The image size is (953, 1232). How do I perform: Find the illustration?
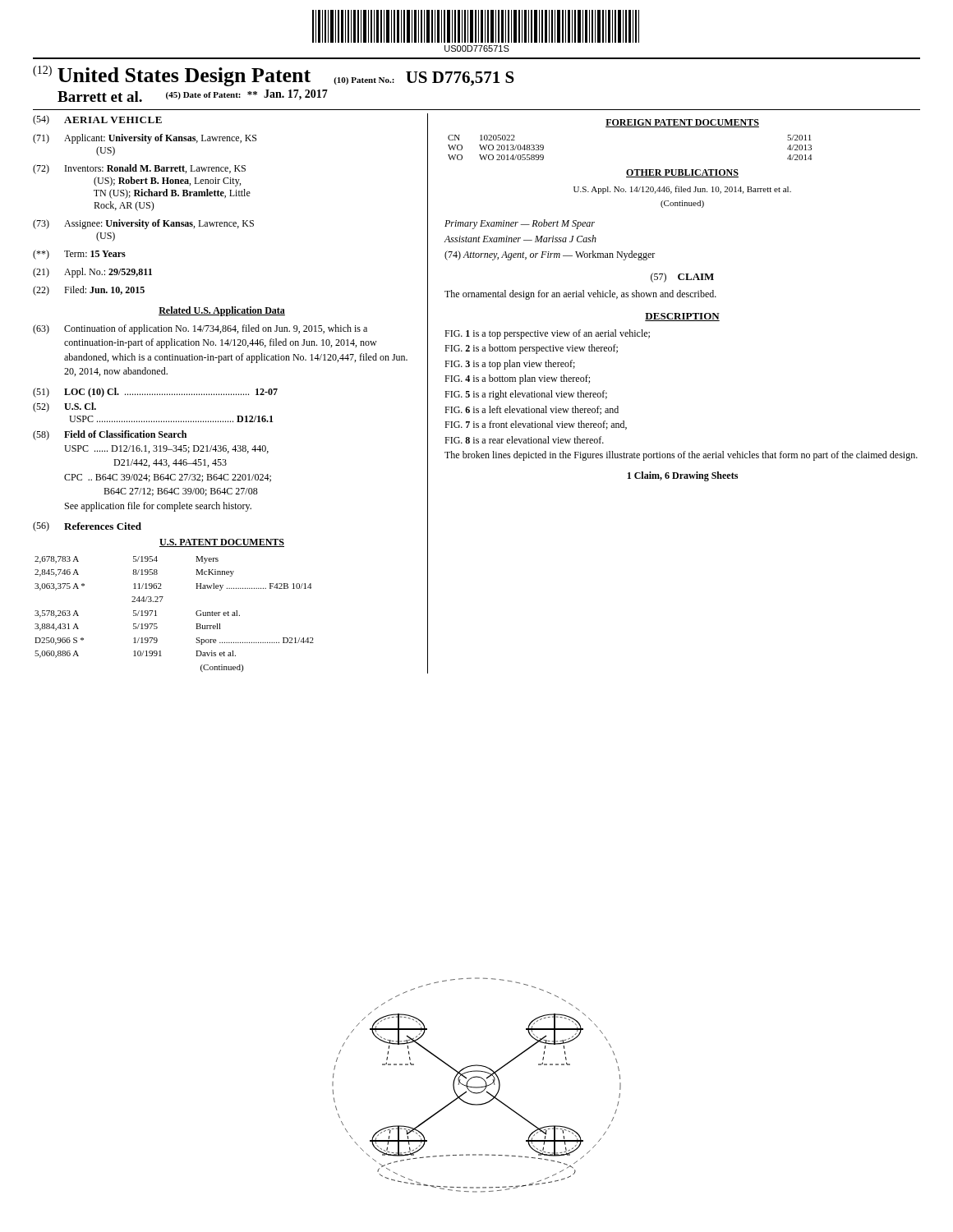(476, 1087)
